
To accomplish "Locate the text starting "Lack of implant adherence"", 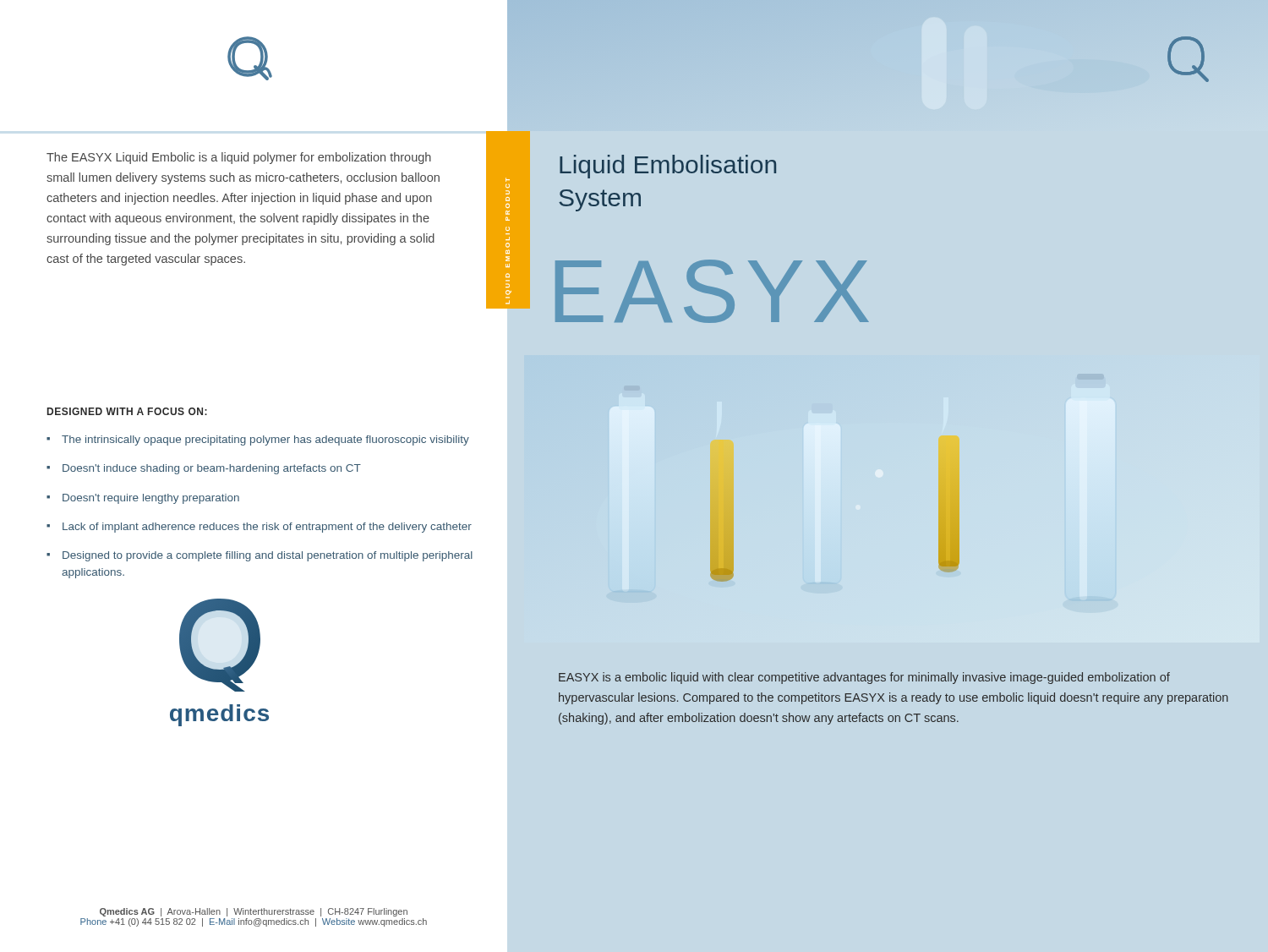I will pyautogui.click(x=267, y=526).
